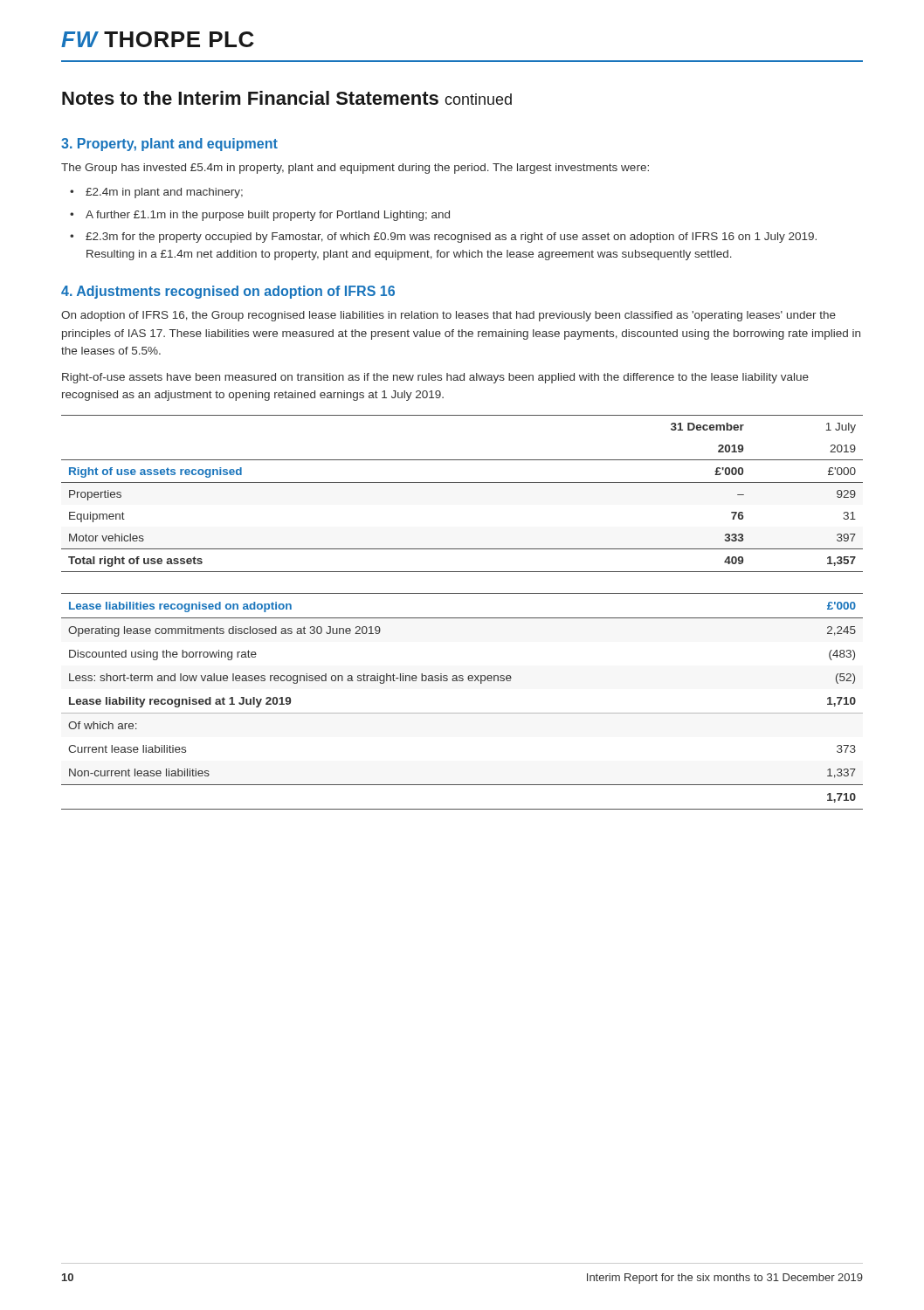Image resolution: width=924 pixels, height=1310 pixels.
Task: Click the passage that begins "Right-of-use assets have"
Action: 435,386
